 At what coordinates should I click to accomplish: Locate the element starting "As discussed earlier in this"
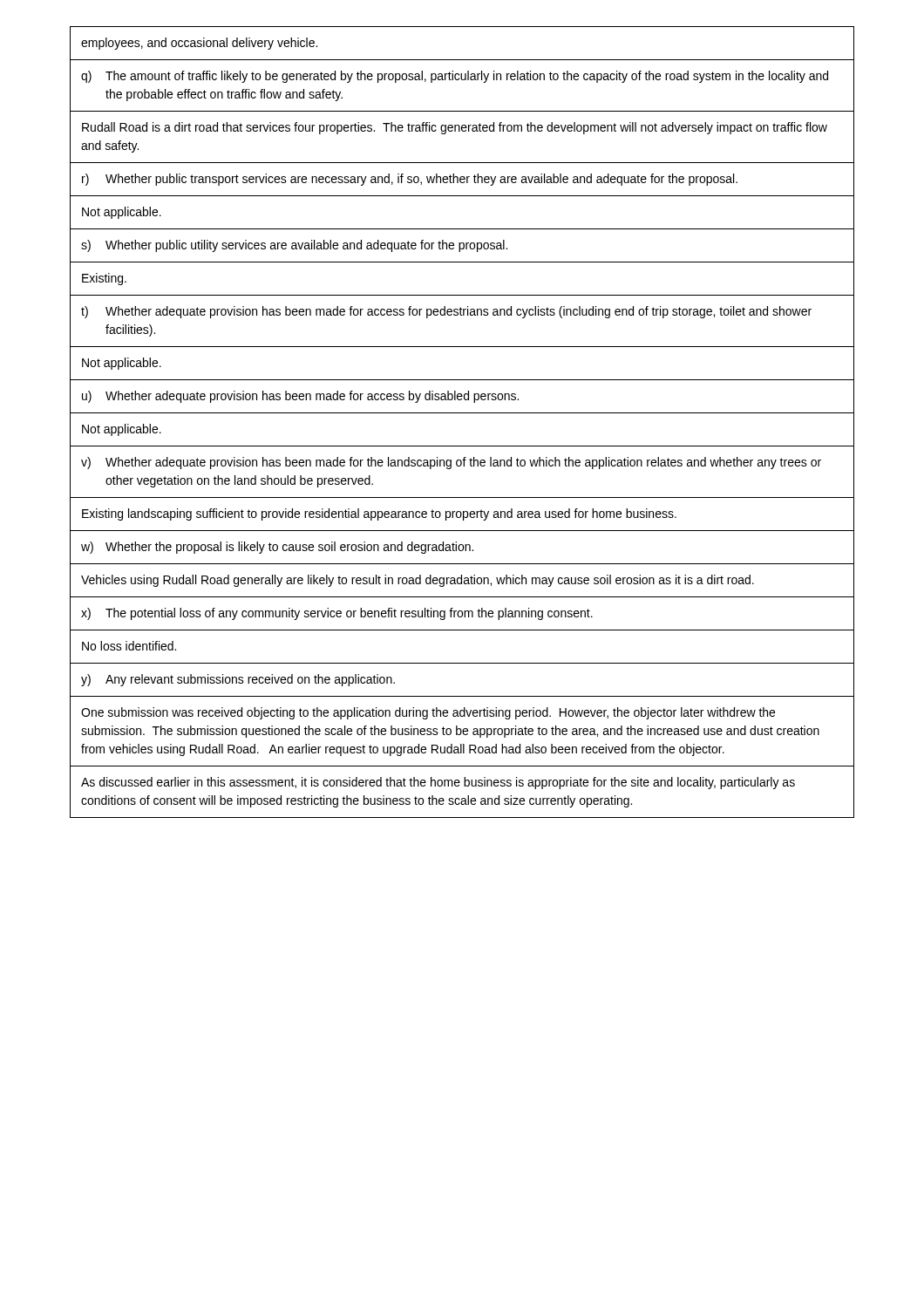438,791
